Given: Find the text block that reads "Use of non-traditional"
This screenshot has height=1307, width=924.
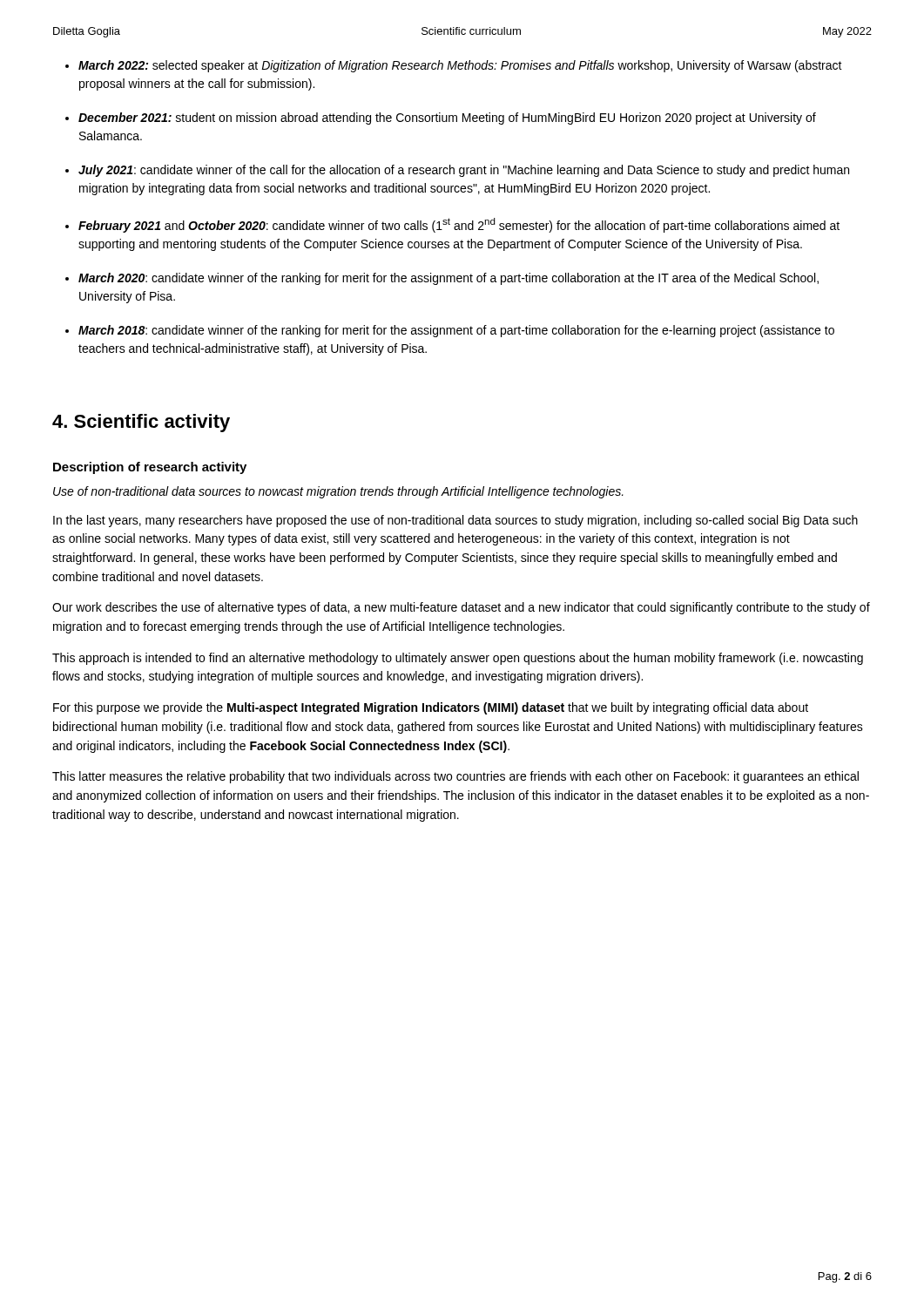Looking at the screenshot, I should [x=338, y=491].
